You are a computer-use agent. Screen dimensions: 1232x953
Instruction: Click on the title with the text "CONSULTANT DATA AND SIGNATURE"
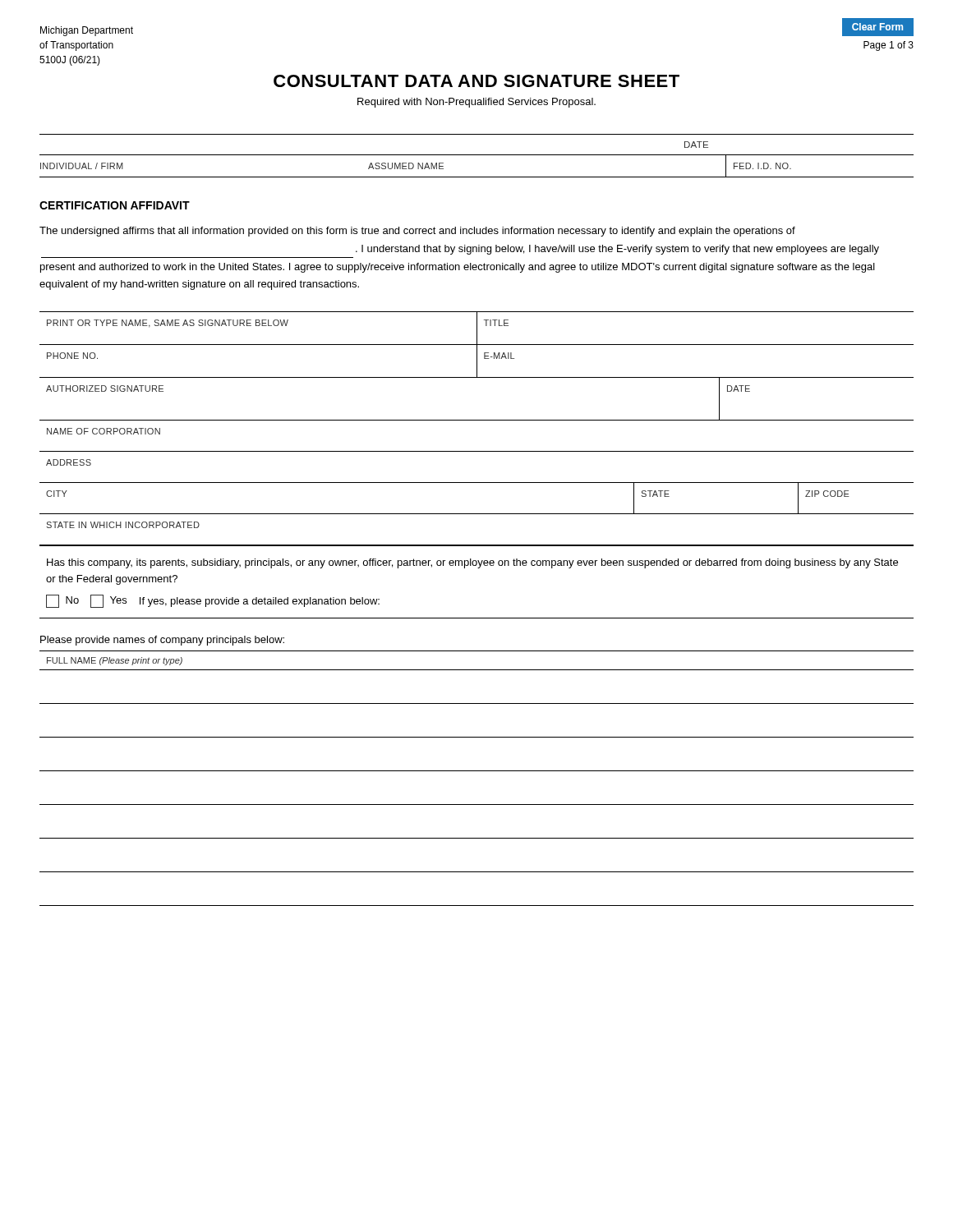point(476,81)
